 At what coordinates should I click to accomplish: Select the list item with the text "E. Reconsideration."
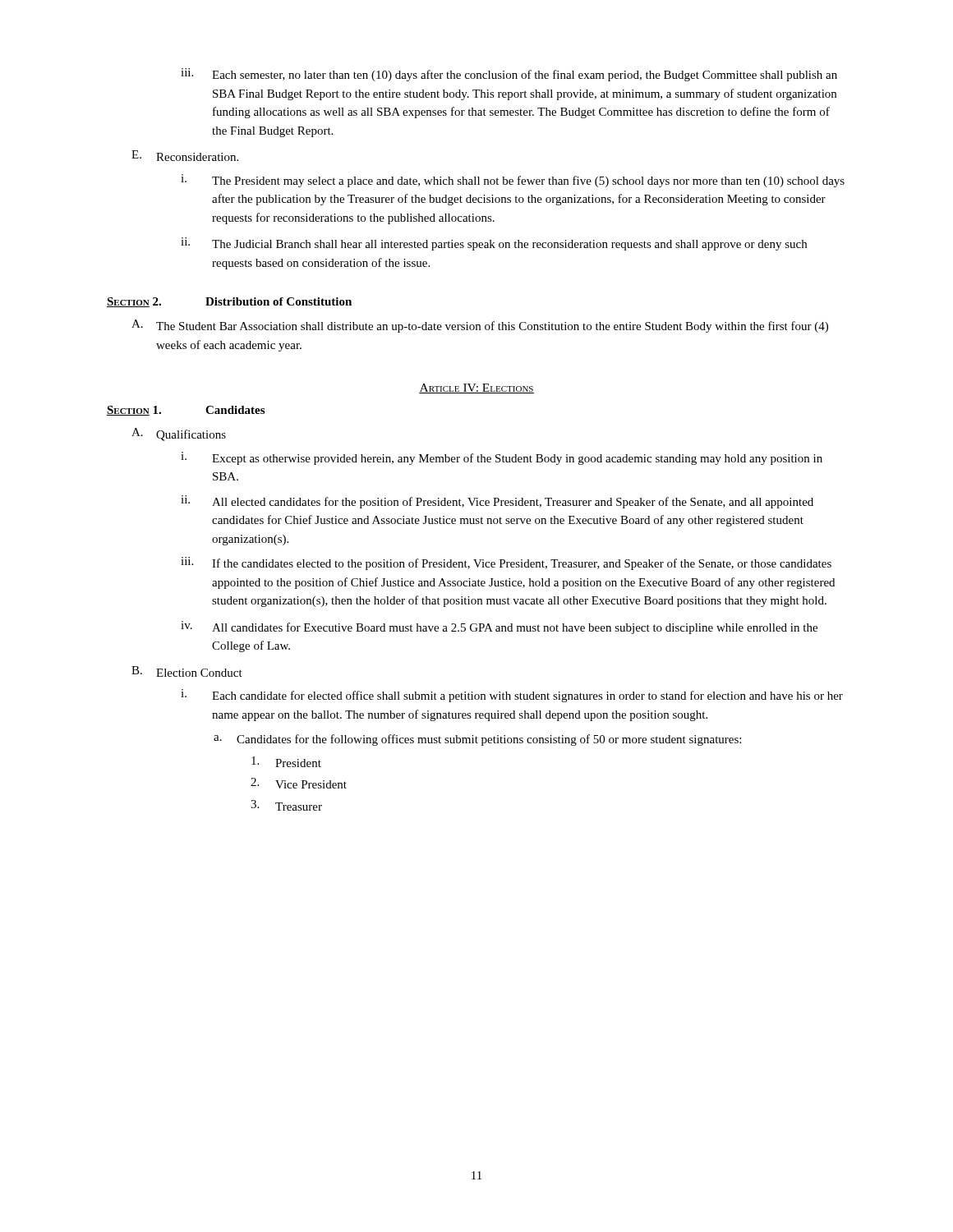coord(185,157)
